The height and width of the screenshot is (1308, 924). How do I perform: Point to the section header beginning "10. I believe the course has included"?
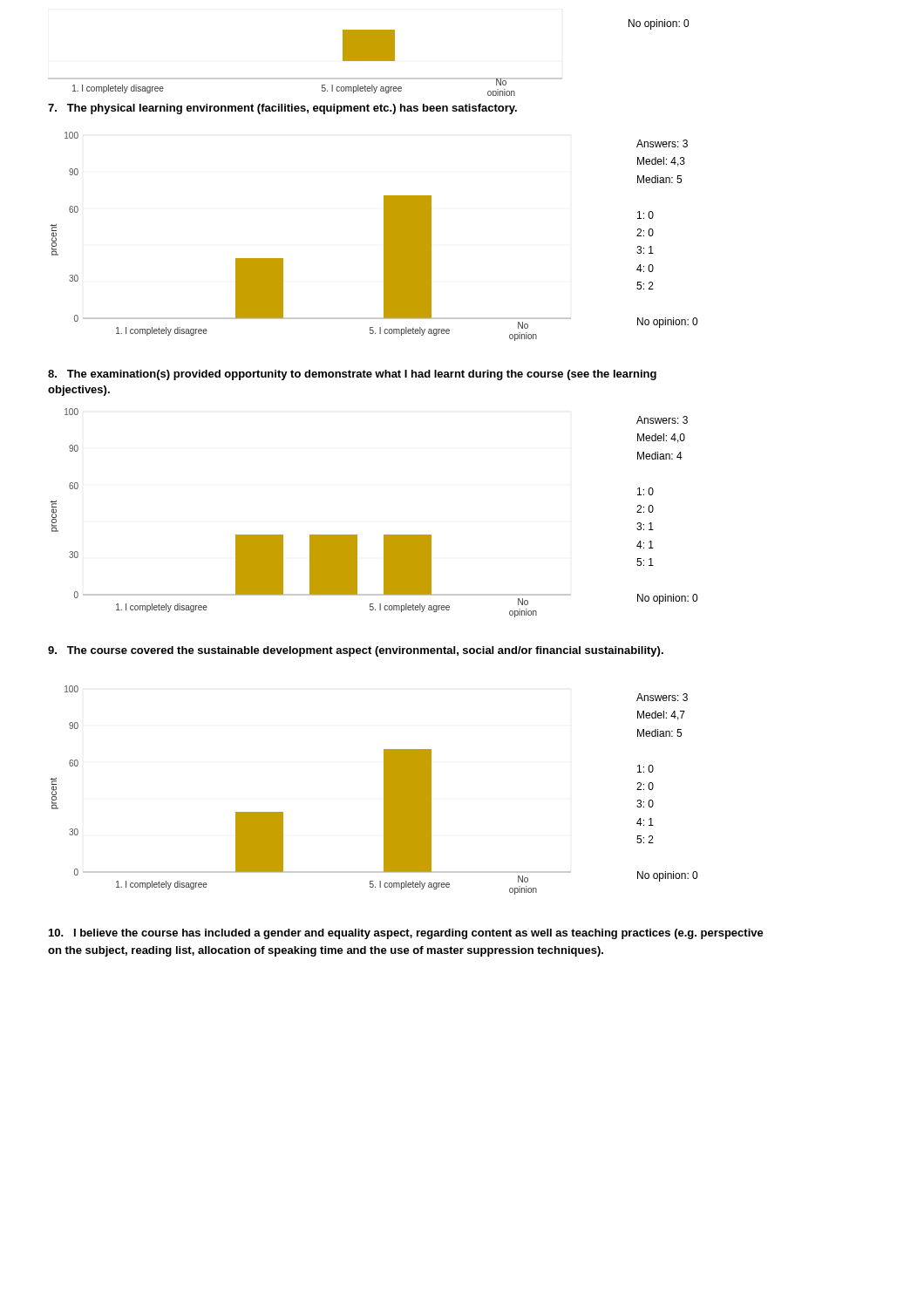tap(406, 941)
